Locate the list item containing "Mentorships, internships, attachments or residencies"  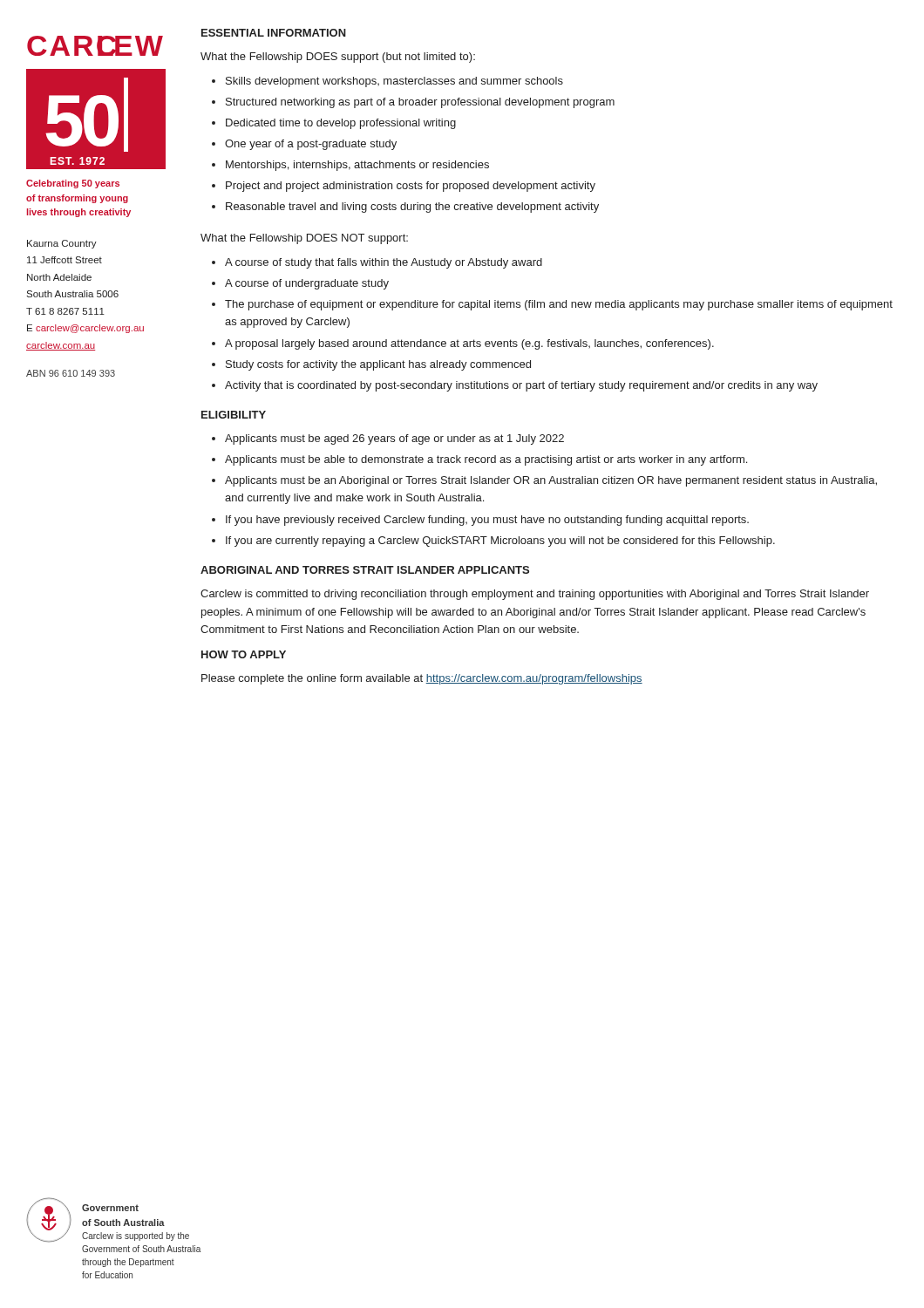(x=357, y=164)
